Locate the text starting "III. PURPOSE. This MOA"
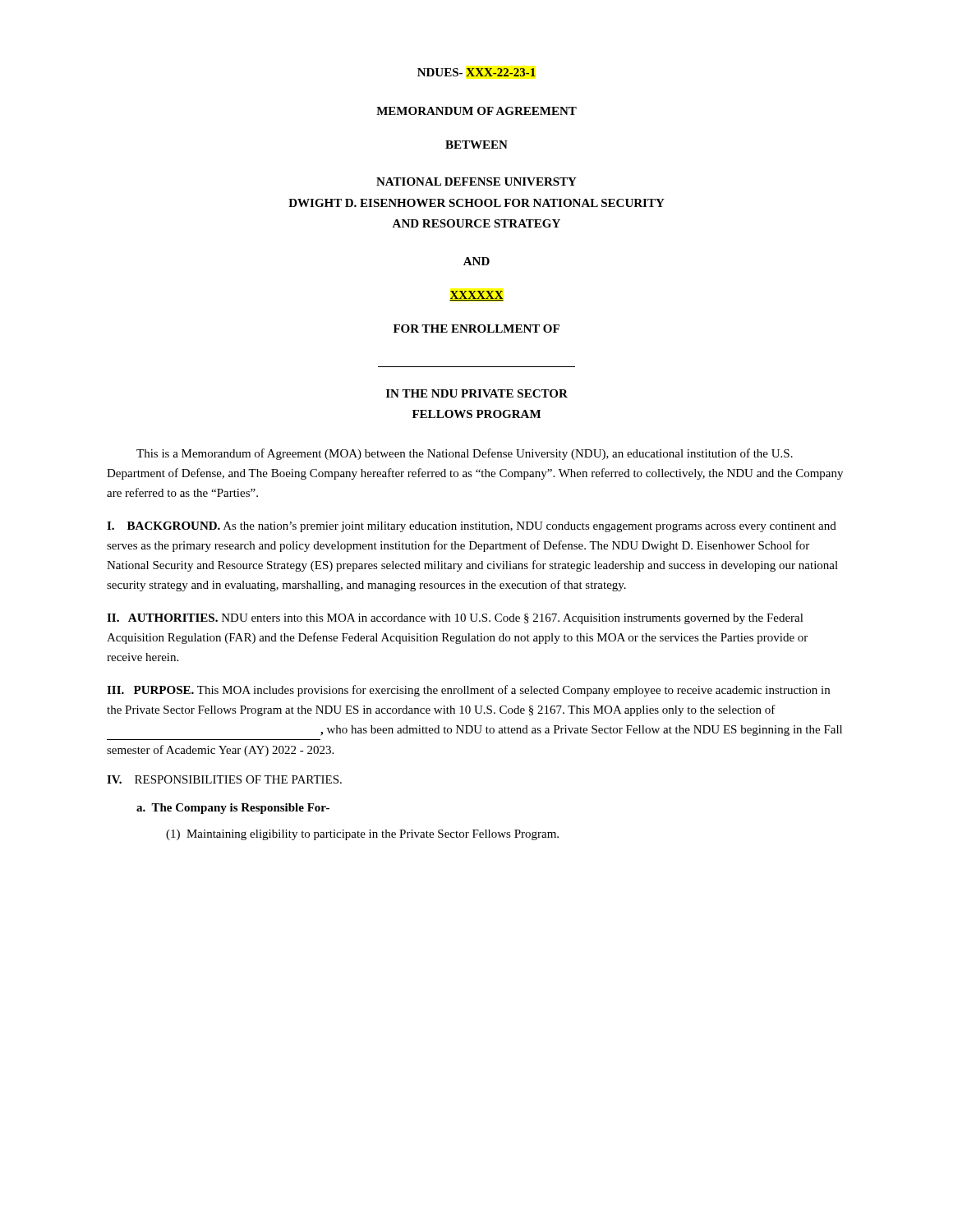 475,719
